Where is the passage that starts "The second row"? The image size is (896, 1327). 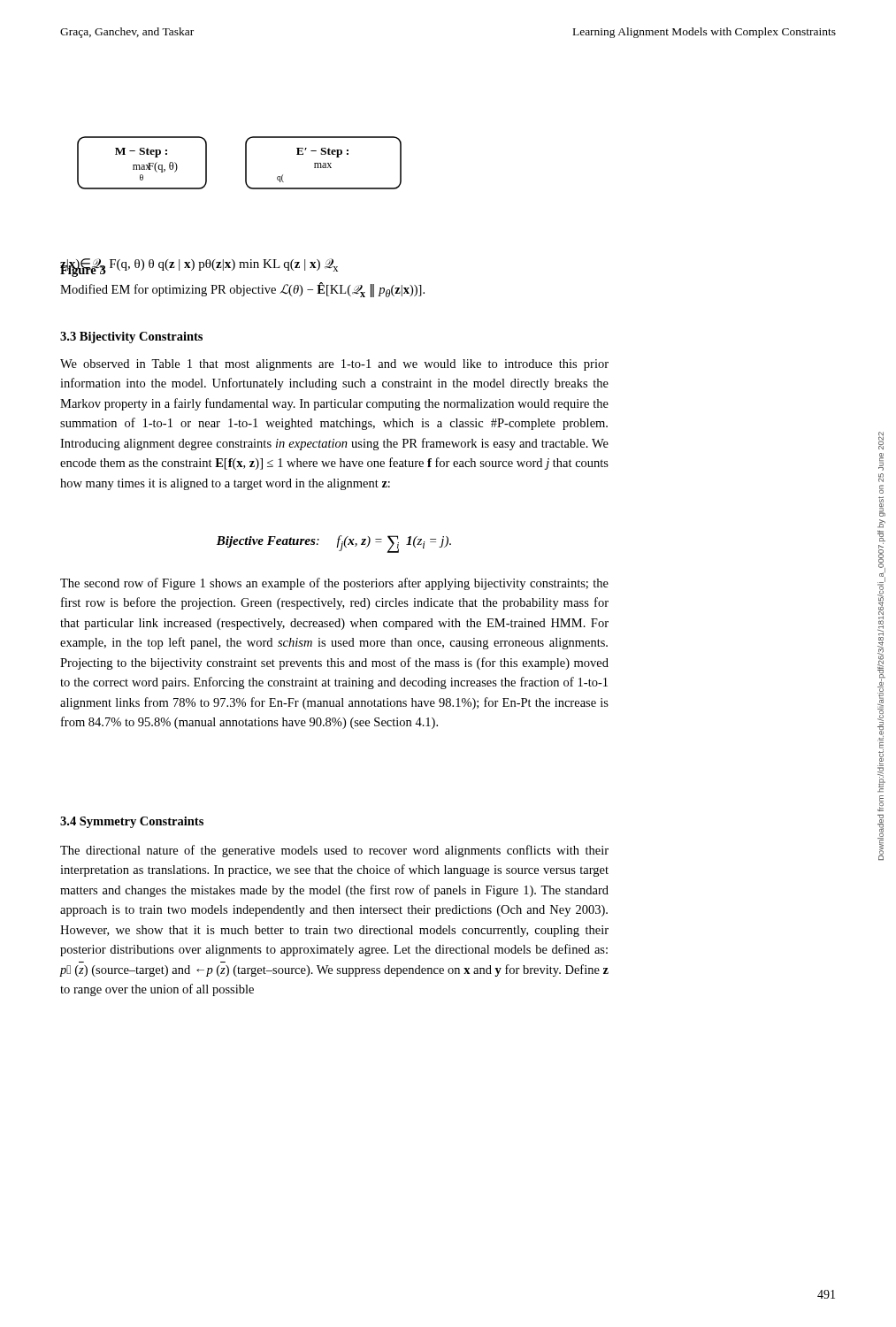pyautogui.click(x=334, y=653)
